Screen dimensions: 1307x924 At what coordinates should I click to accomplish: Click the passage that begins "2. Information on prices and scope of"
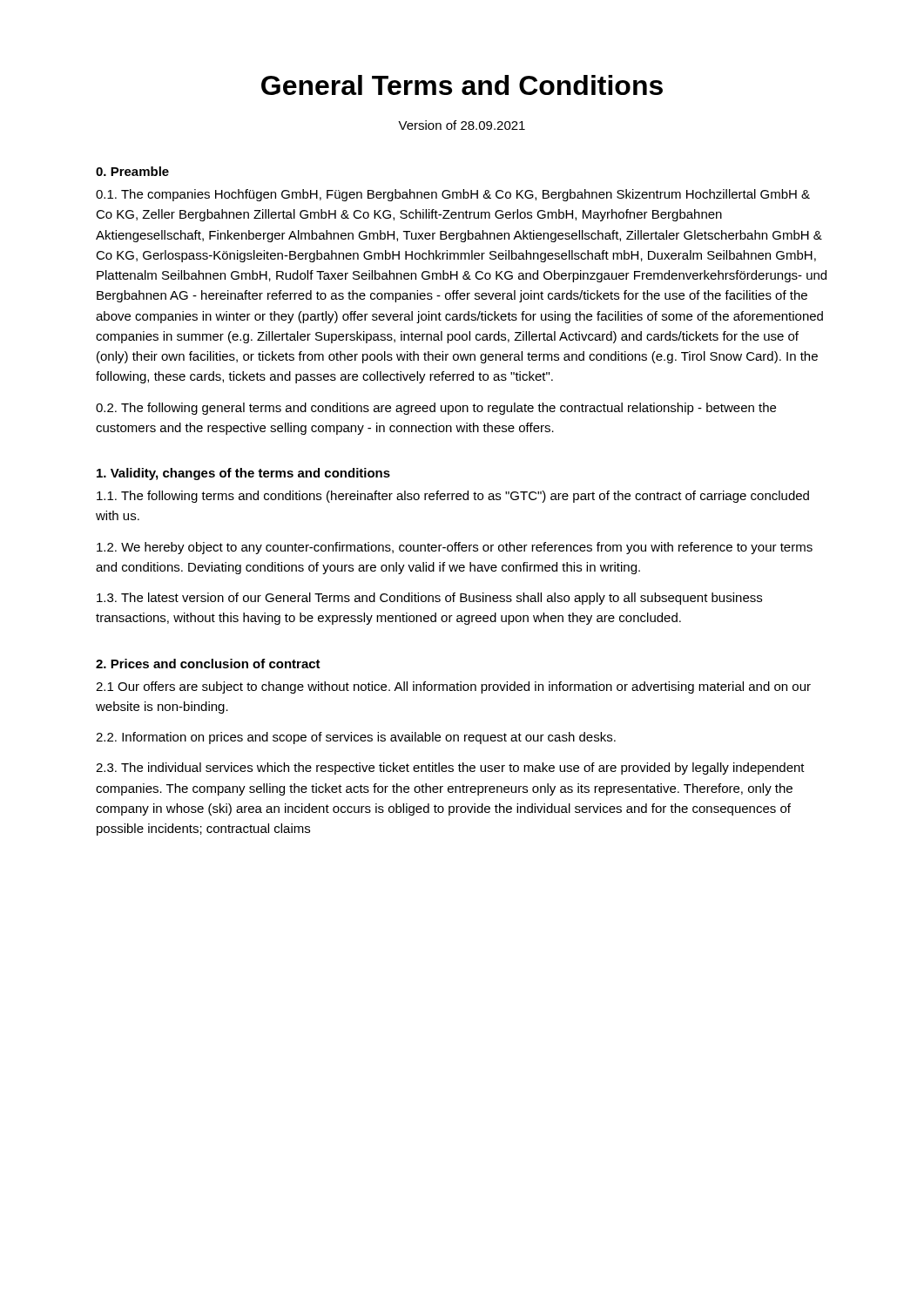(x=356, y=737)
